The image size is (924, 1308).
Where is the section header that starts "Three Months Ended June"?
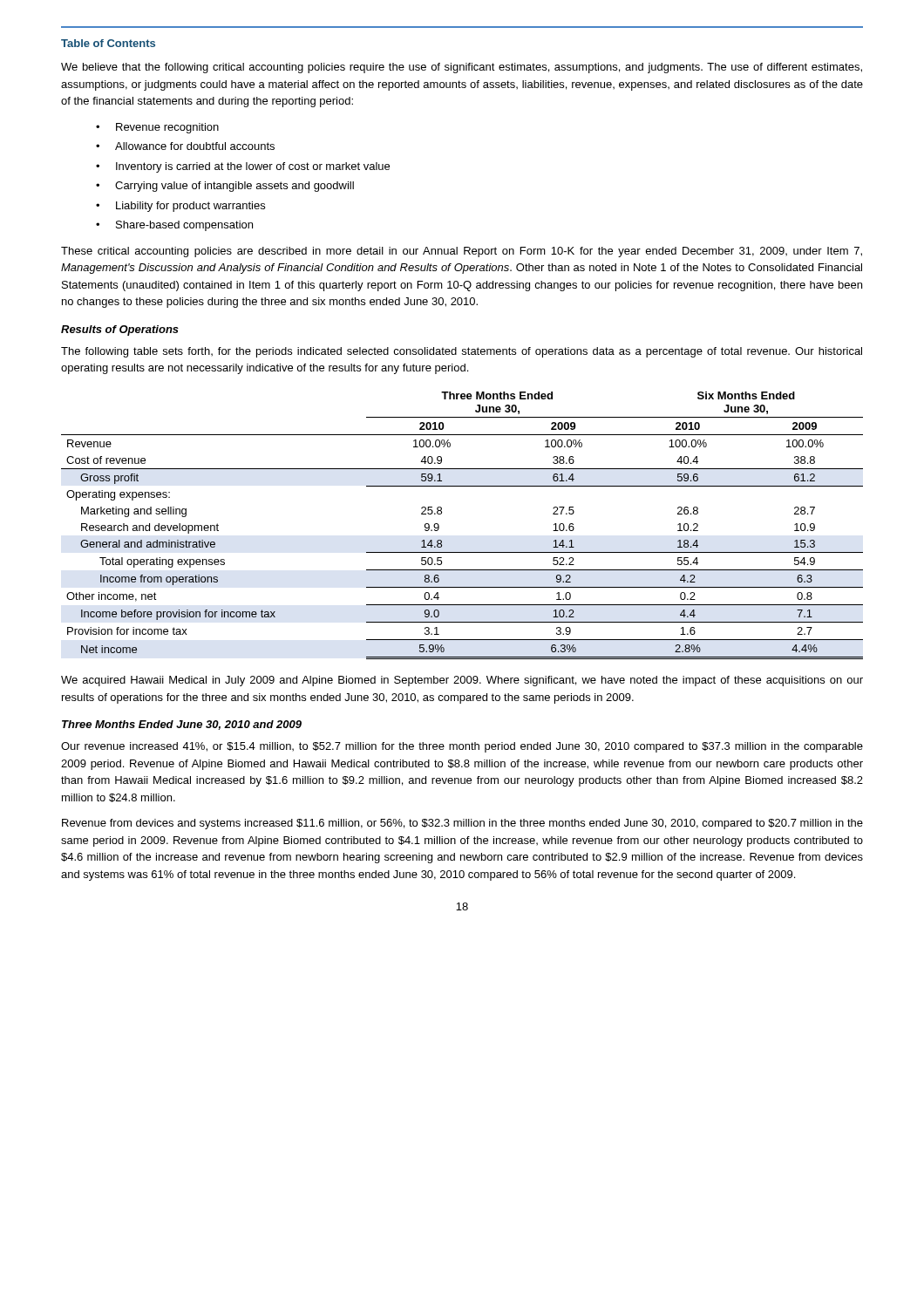pos(181,724)
